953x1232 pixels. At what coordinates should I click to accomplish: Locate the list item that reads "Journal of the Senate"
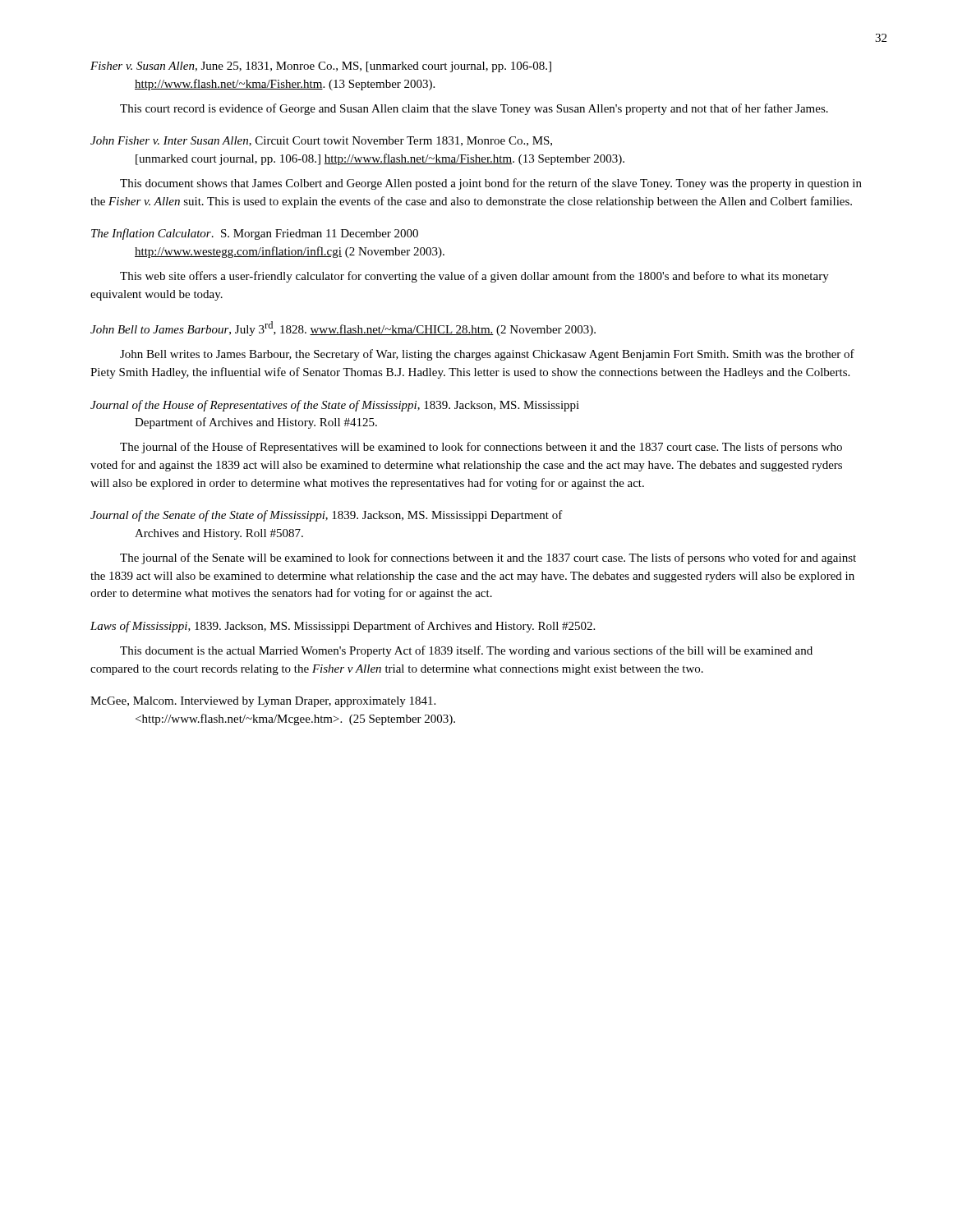pyautogui.click(x=476, y=526)
